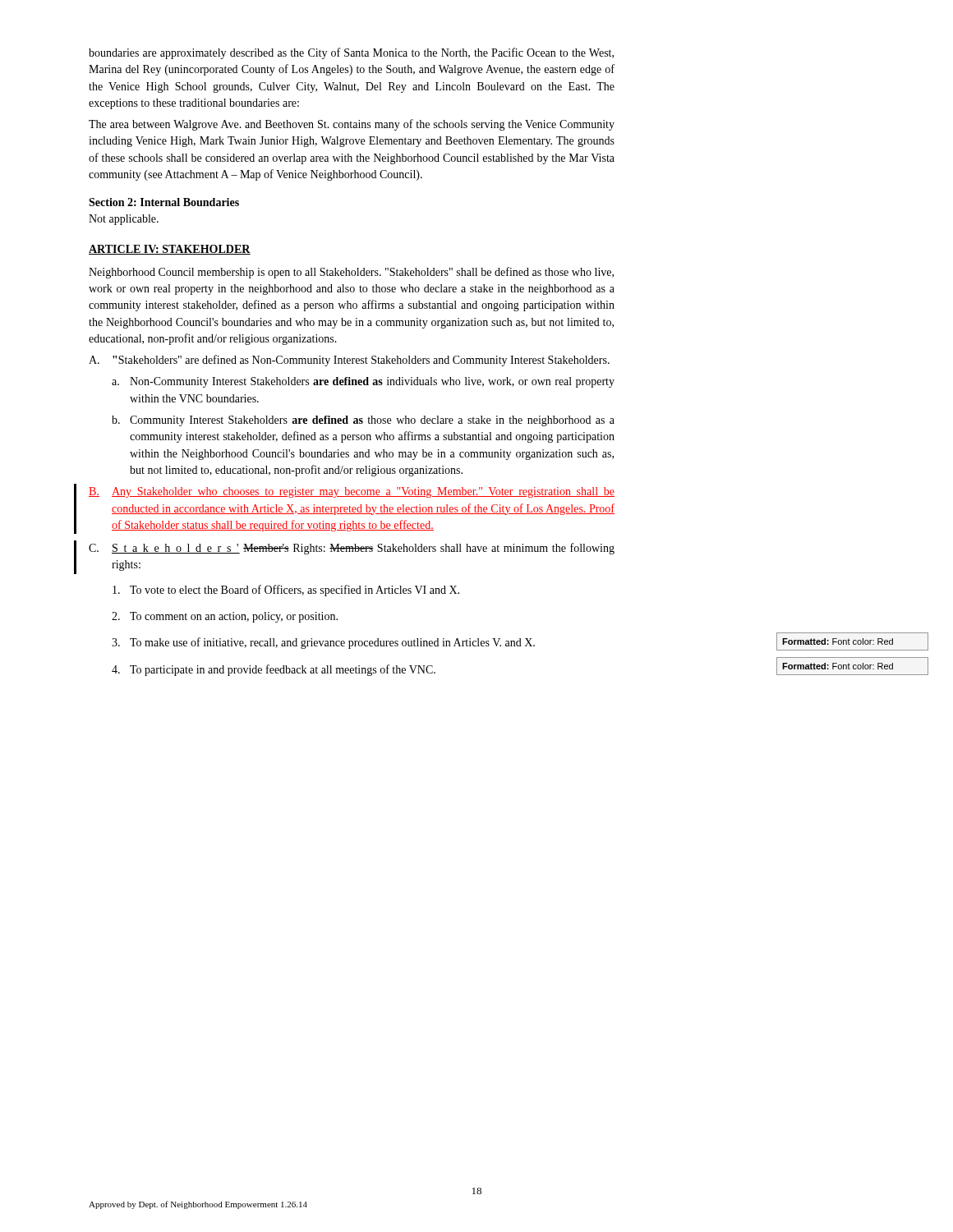
Task: Find "ARTICLE IV: STAKEHOLDER" on this page
Action: [x=169, y=249]
